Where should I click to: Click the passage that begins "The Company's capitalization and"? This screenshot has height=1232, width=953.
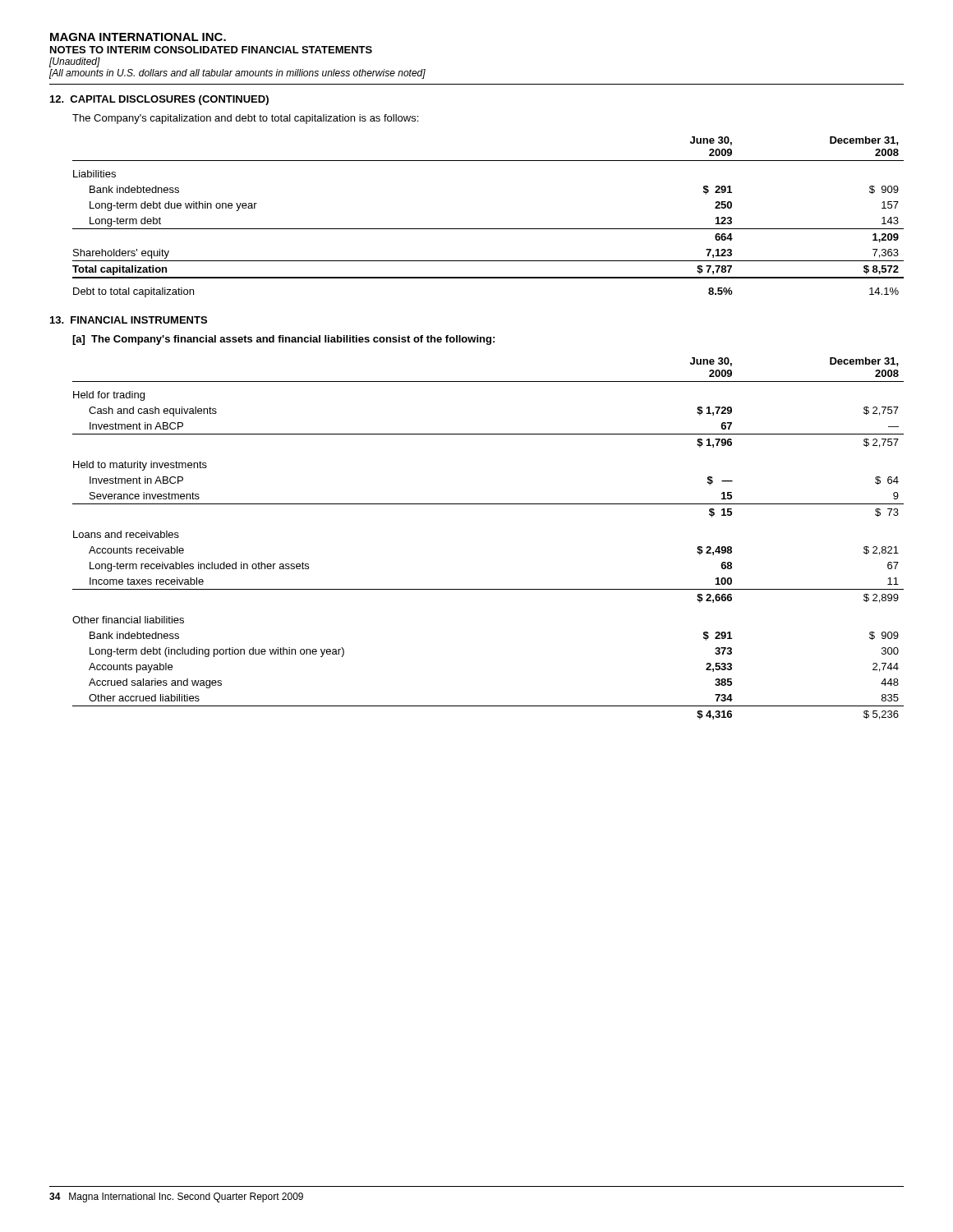(246, 118)
